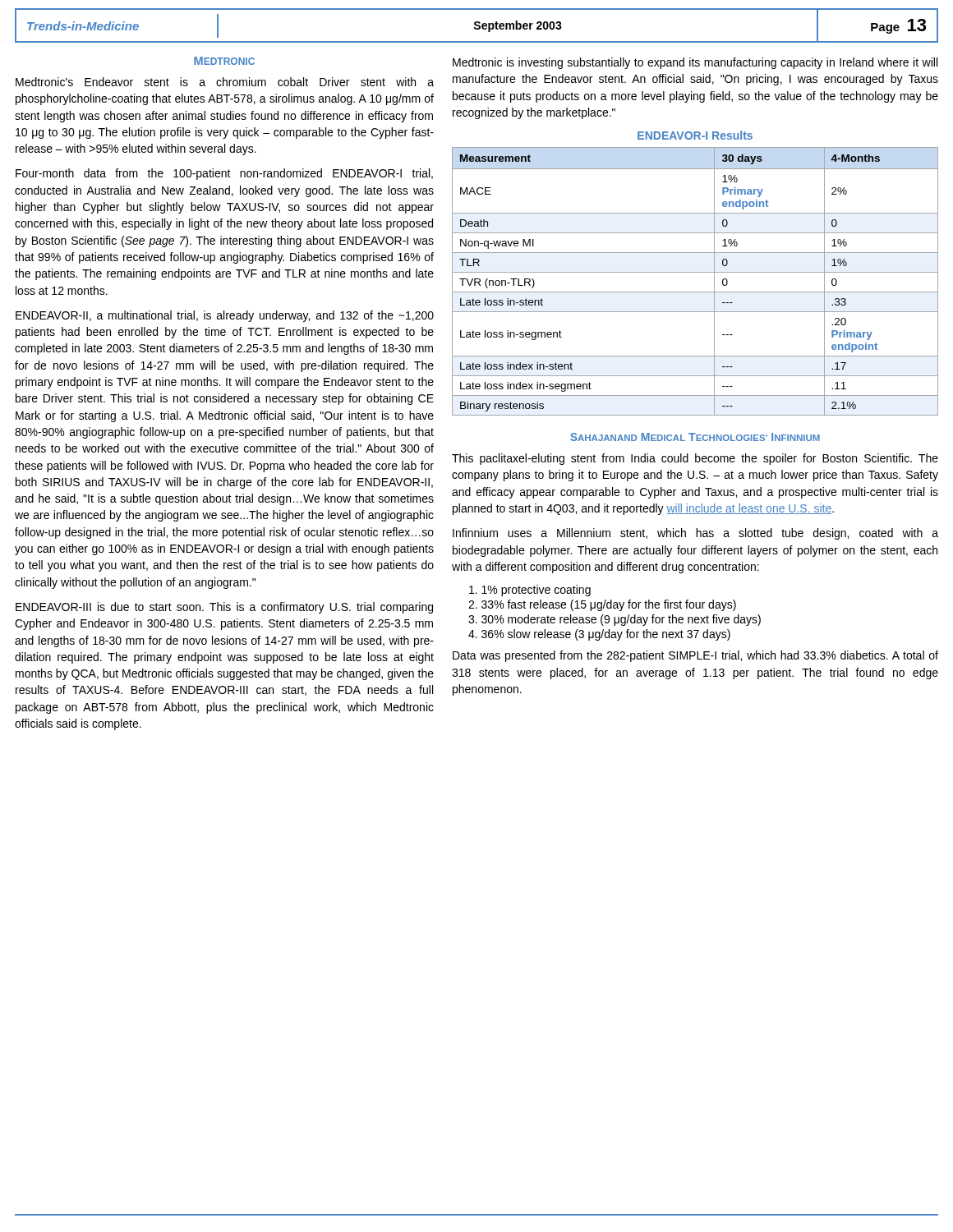Navigate to the text block starting "4. 36% slow release (3 μg/day for the"
Image resolution: width=953 pixels, height=1232 pixels.
click(599, 634)
